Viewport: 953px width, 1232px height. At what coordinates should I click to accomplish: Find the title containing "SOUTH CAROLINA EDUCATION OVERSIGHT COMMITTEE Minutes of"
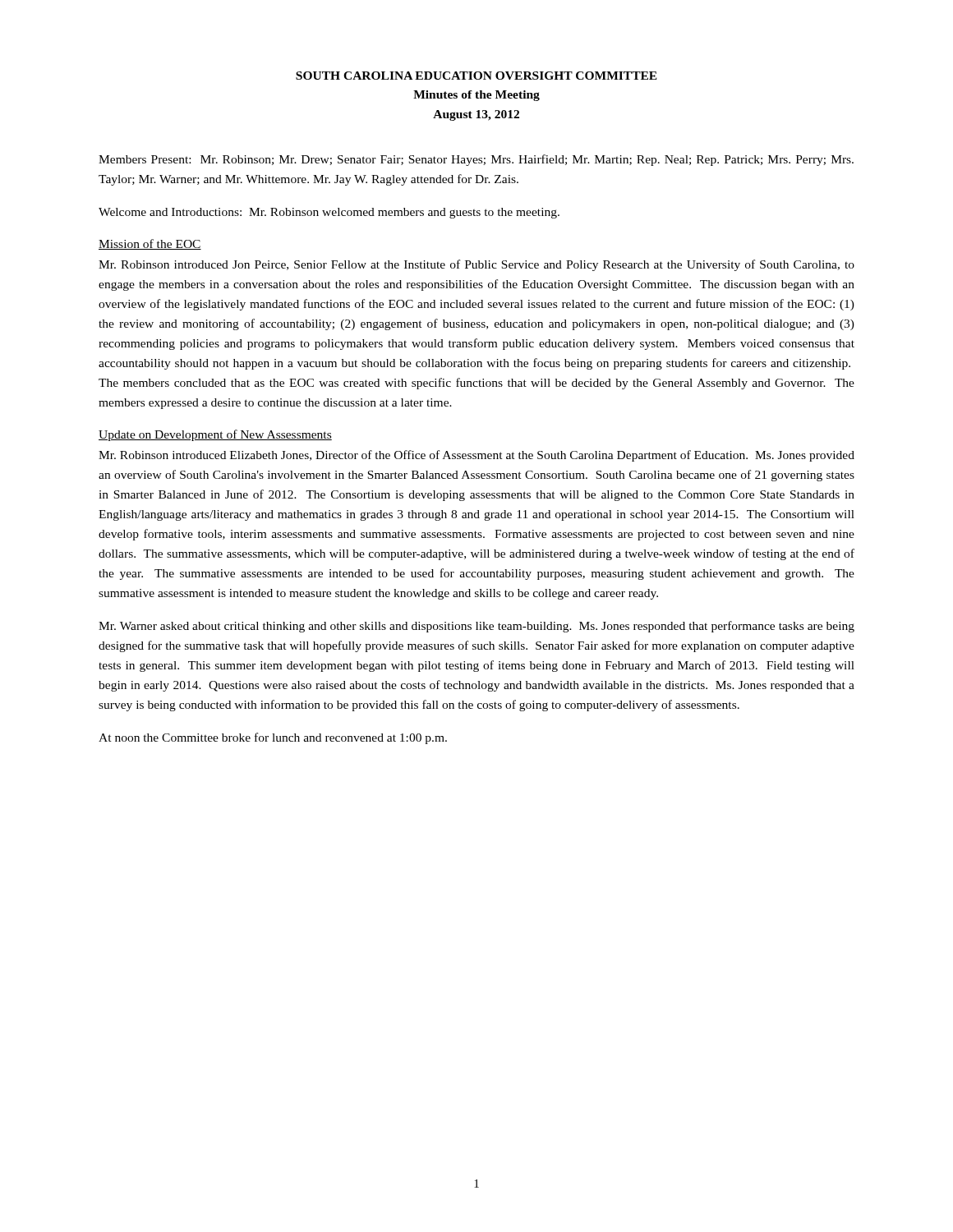(x=476, y=94)
